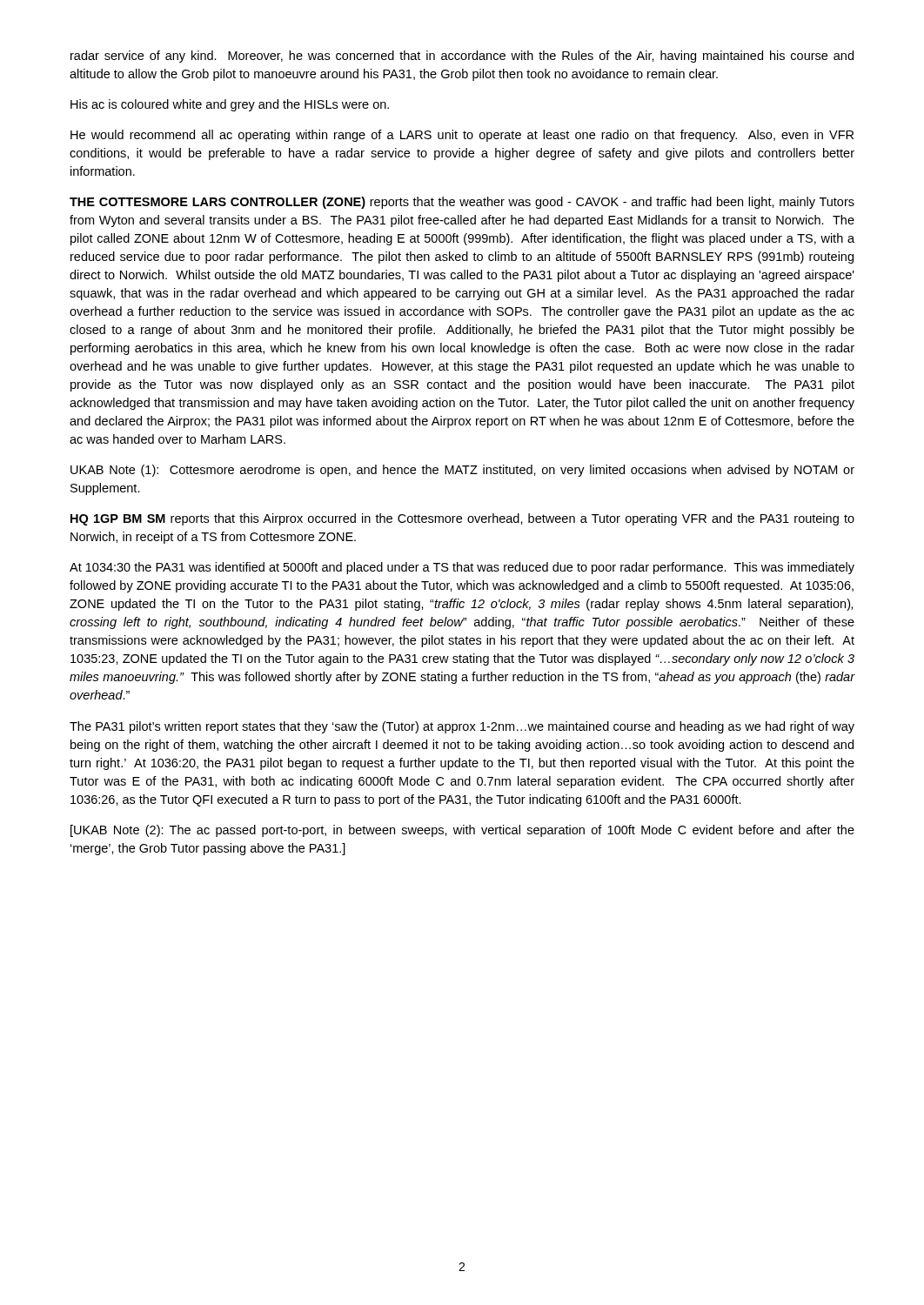Navigate to the element starting "HQ 1GP BM SM"
This screenshot has height=1305, width=924.
tap(462, 528)
